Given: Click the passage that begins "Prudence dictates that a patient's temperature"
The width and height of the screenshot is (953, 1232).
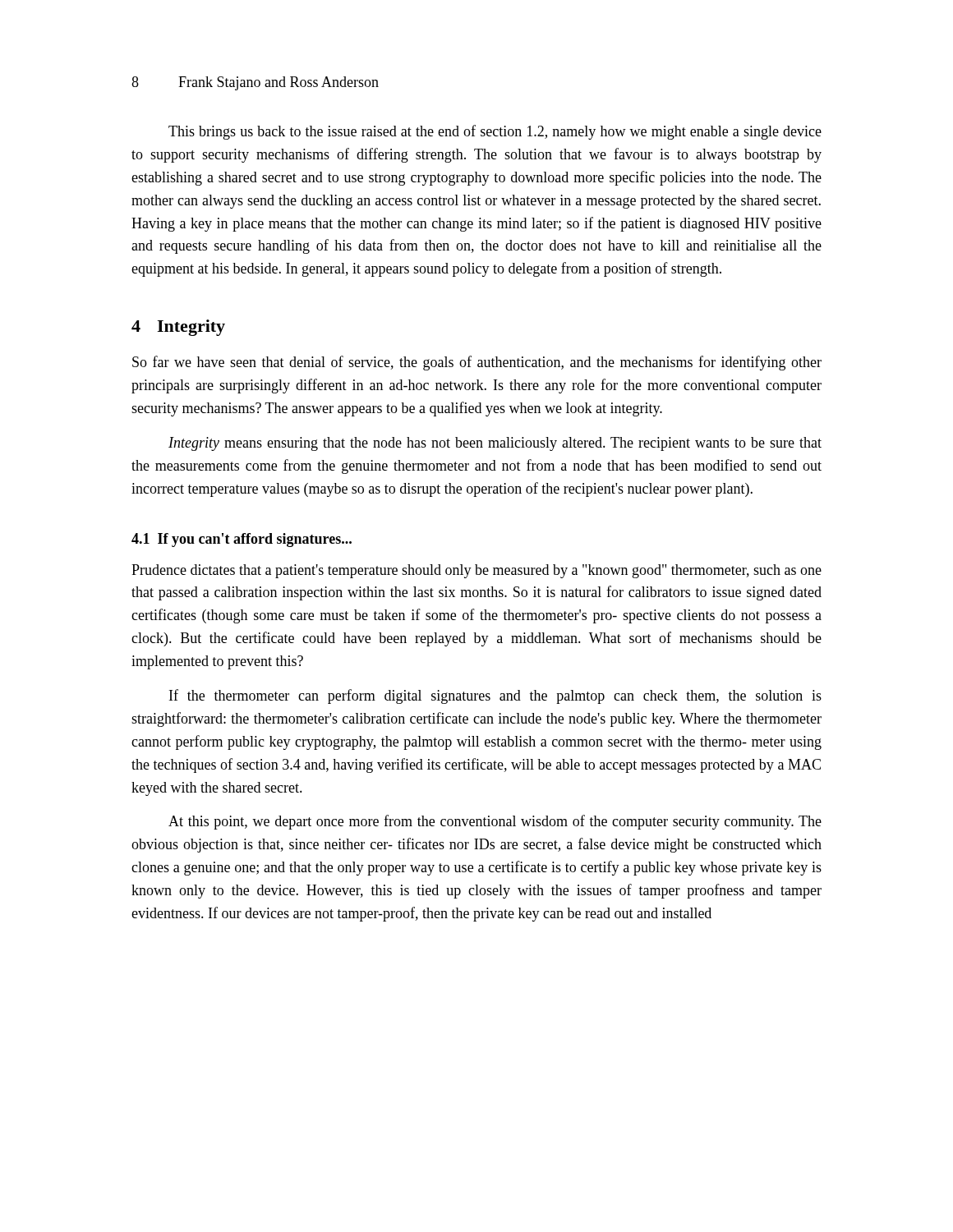Looking at the screenshot, I should (x=476, y=742).
